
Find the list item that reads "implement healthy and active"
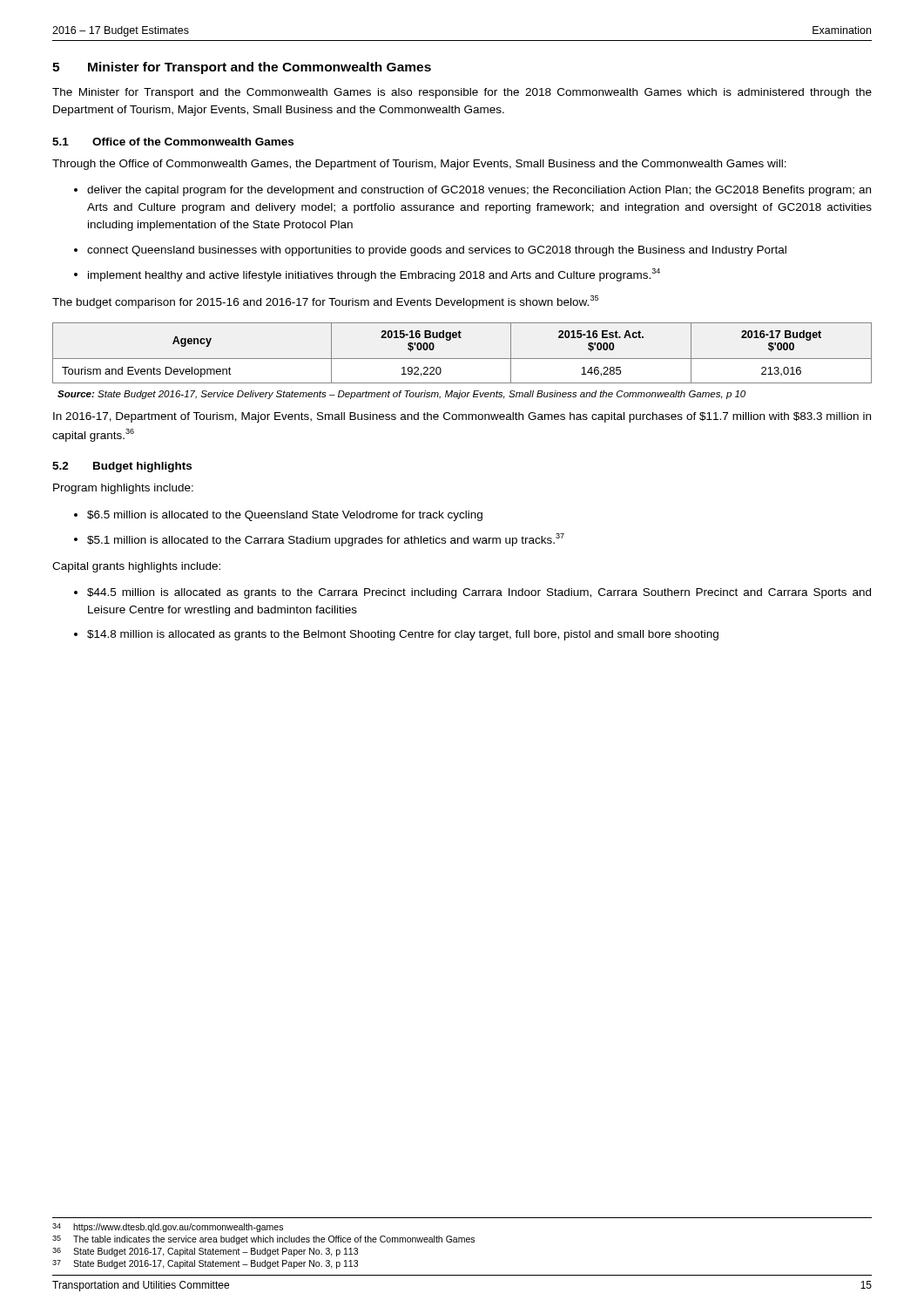[x=462, y=275]
